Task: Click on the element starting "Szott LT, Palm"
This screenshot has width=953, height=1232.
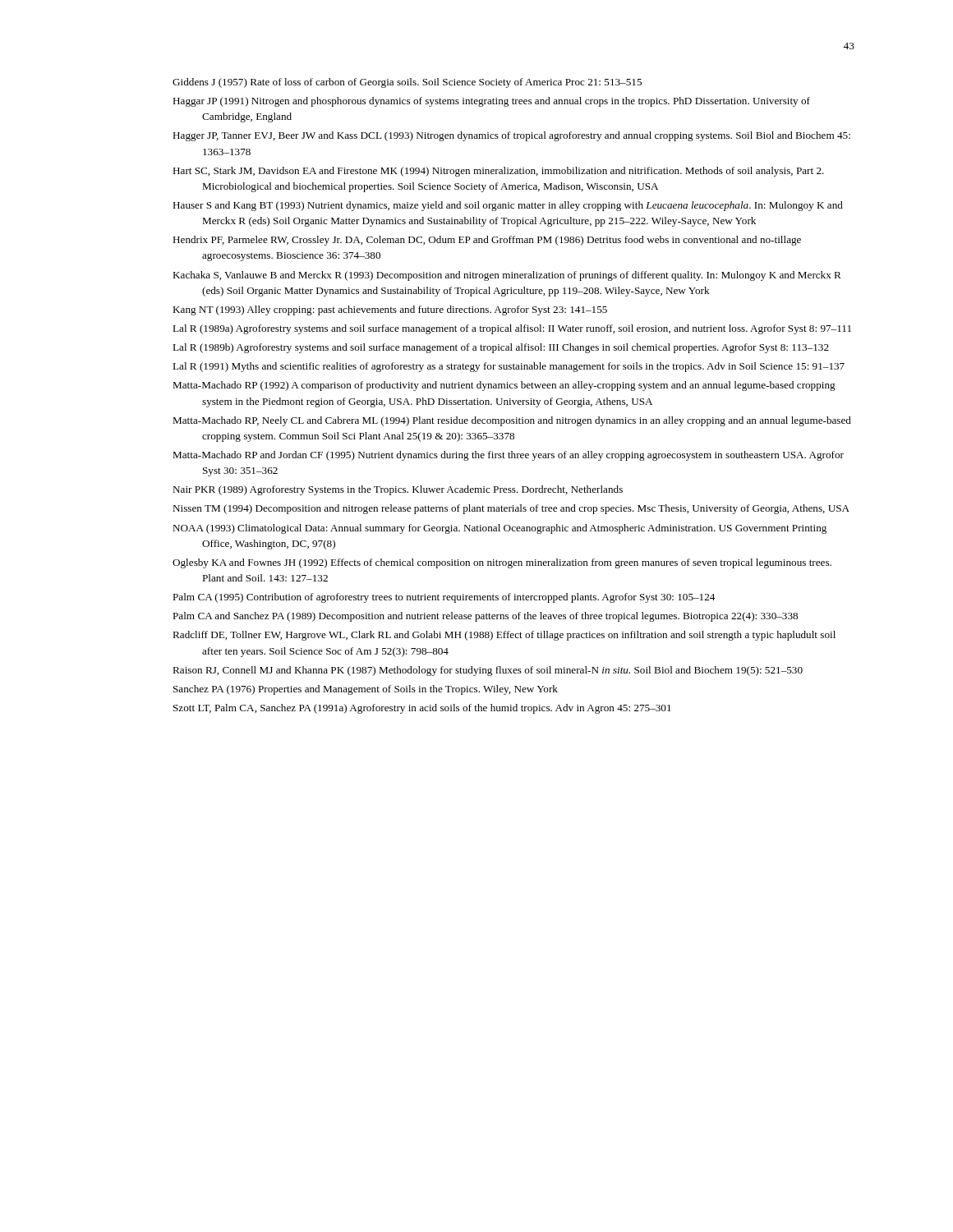Action: (422, 708)
